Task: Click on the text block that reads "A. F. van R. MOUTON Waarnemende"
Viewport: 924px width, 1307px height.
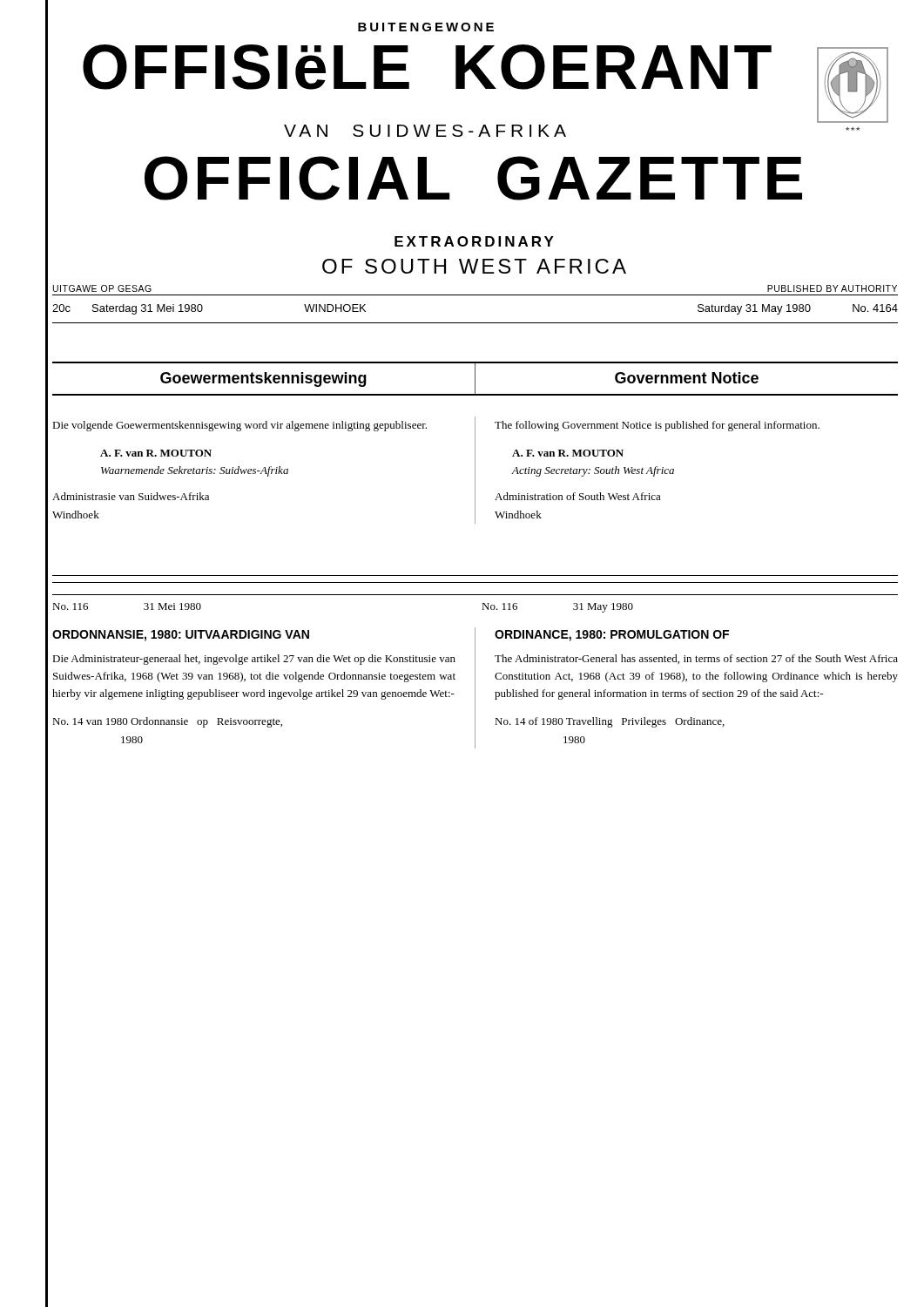Action: tap(278, 462)
